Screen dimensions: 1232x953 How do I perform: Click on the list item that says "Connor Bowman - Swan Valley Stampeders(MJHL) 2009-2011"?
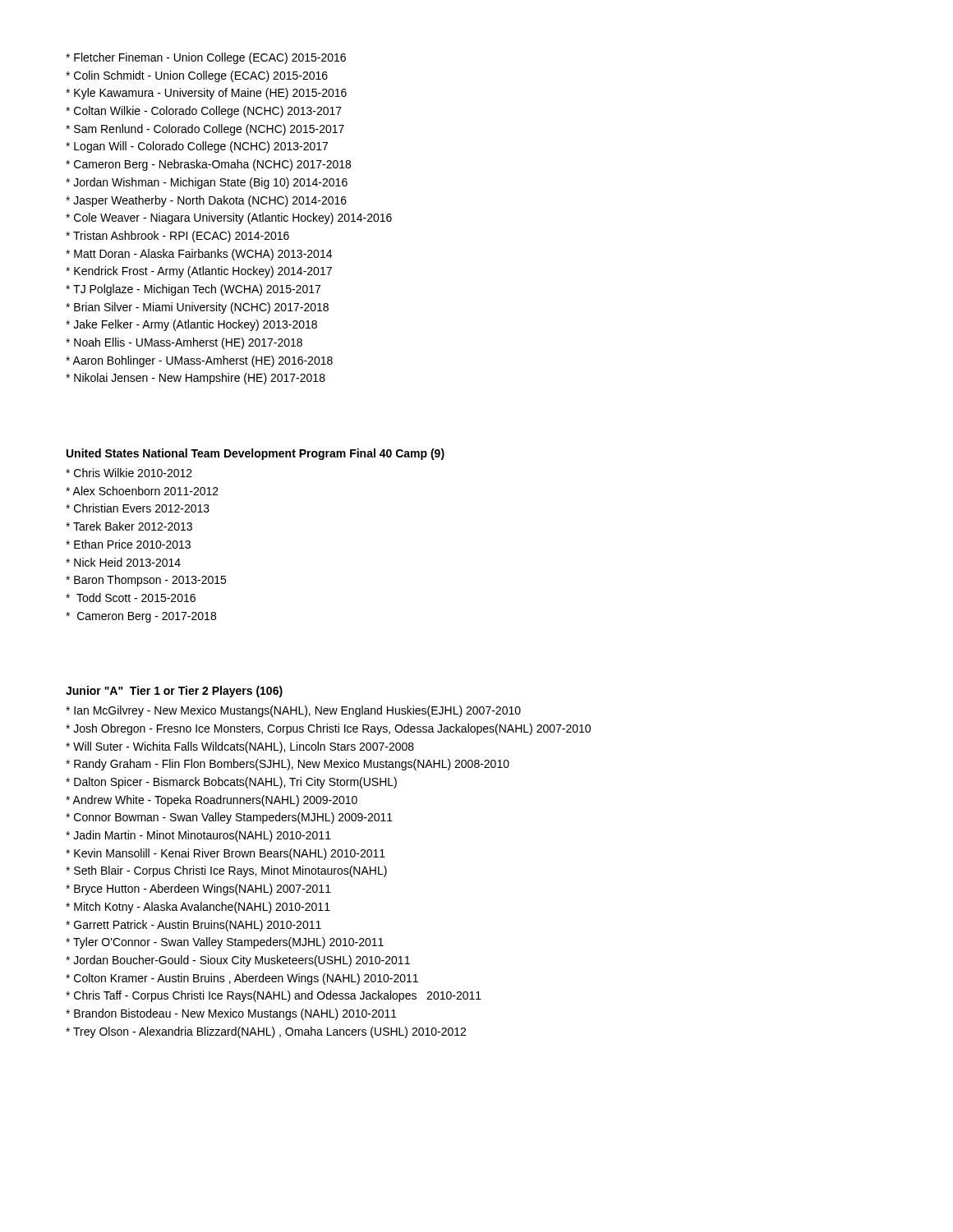pyautogui.click(x=229, y=817)
